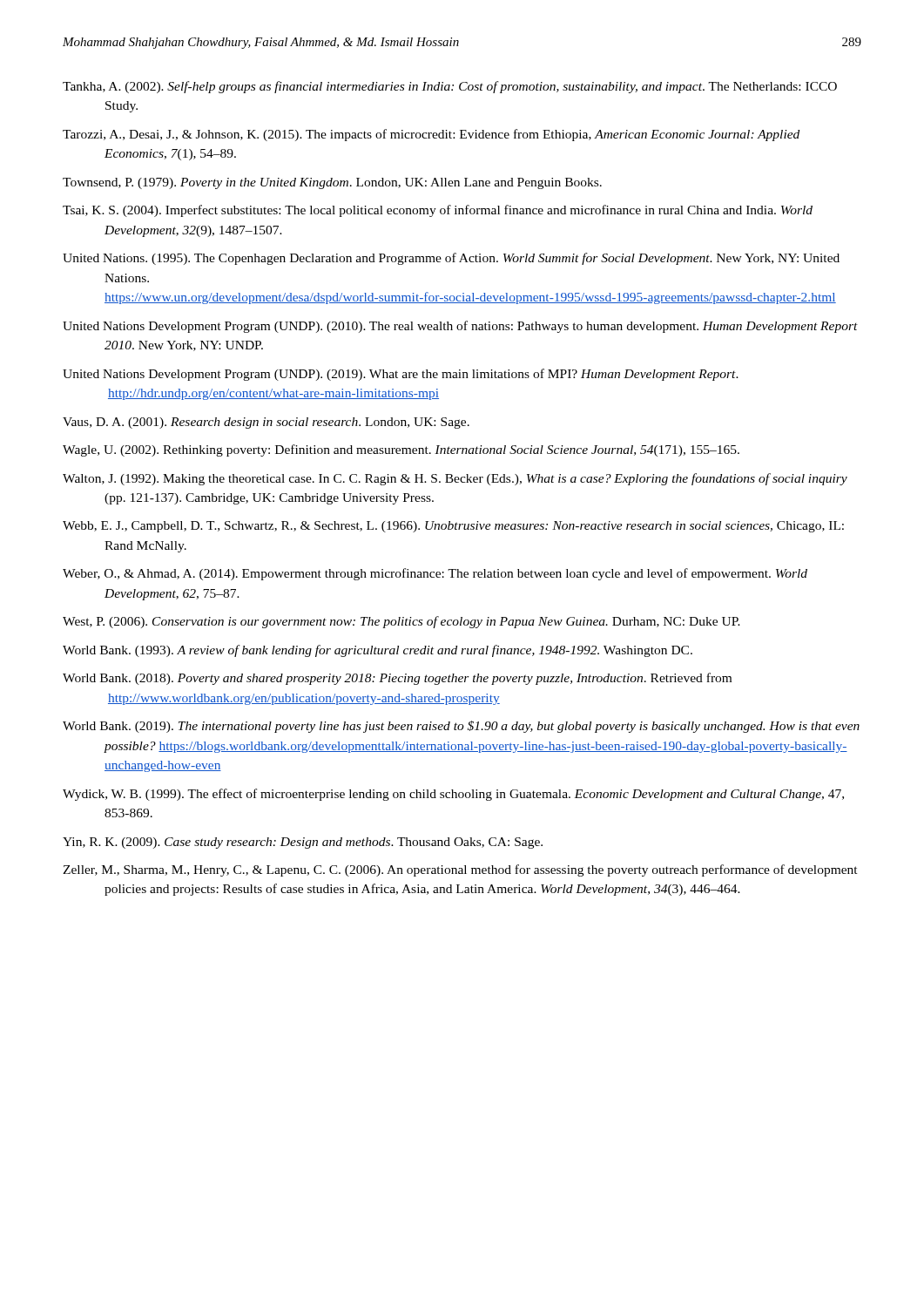The image size is (924, 1307).
Task: Locate the region starting "Zeller, M., Sharma,"
Action: point(460,879)
